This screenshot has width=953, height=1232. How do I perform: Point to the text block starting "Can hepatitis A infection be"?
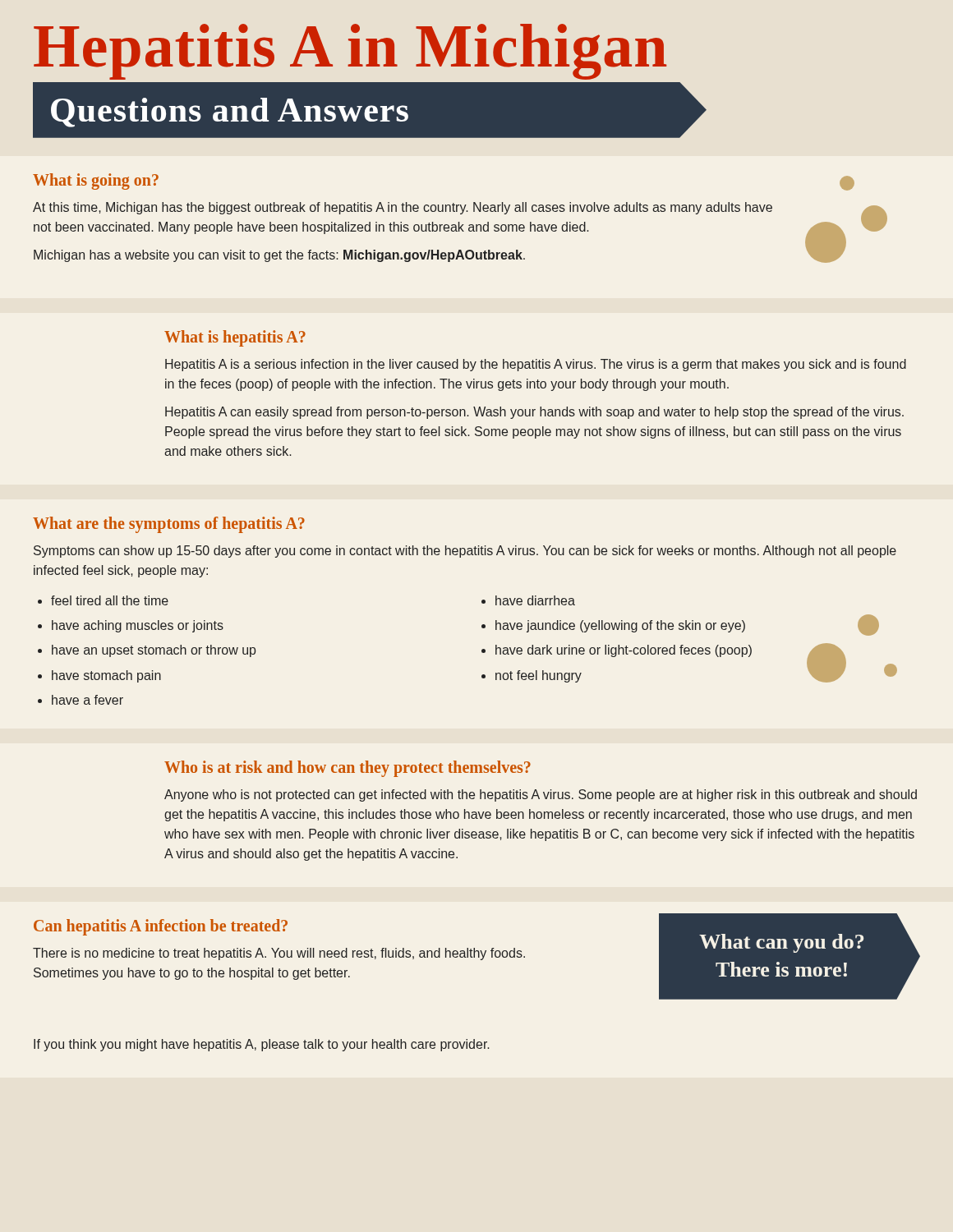pos(161,925)
